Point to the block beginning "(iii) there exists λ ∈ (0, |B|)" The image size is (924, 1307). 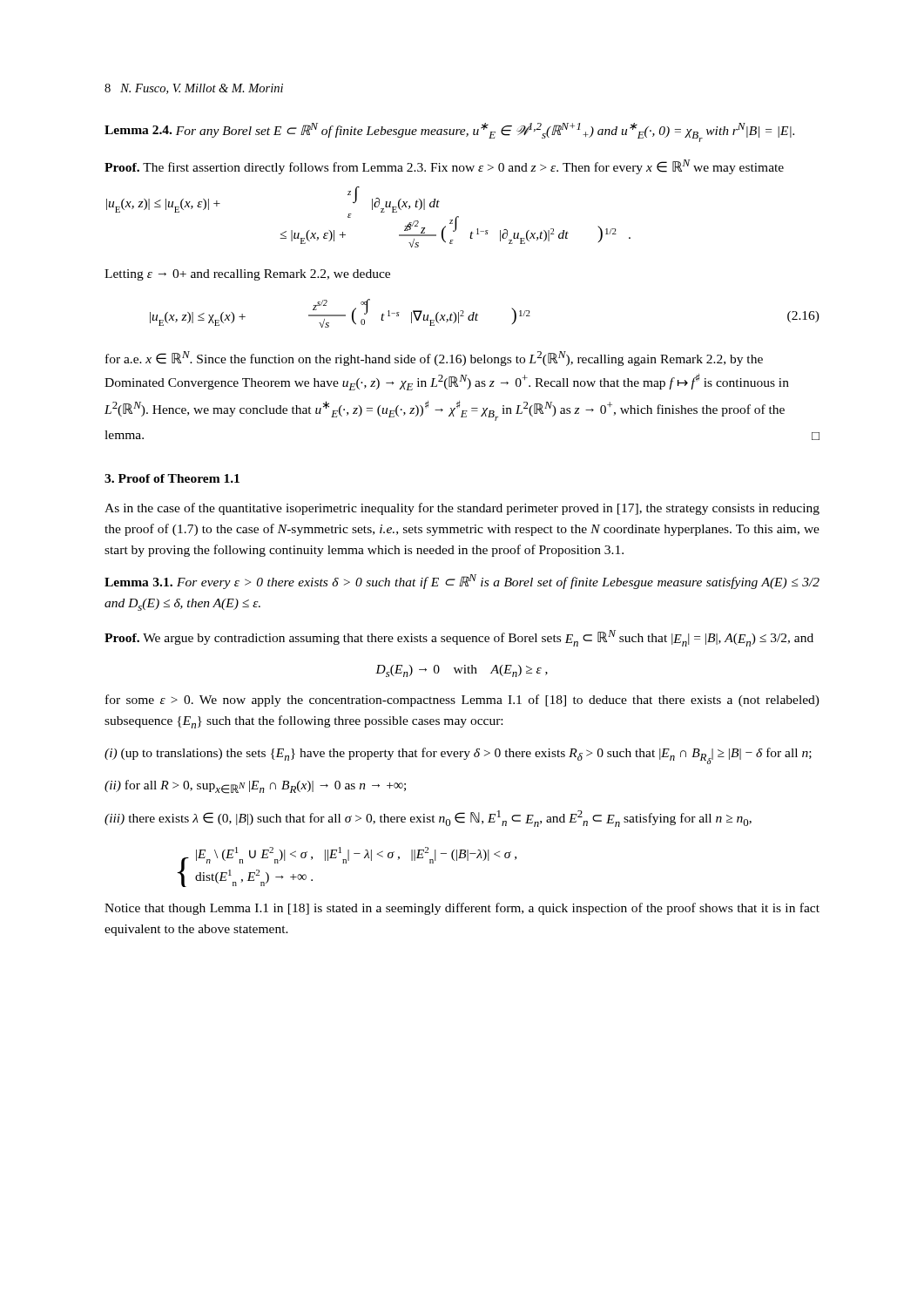(x=428, y=818)
